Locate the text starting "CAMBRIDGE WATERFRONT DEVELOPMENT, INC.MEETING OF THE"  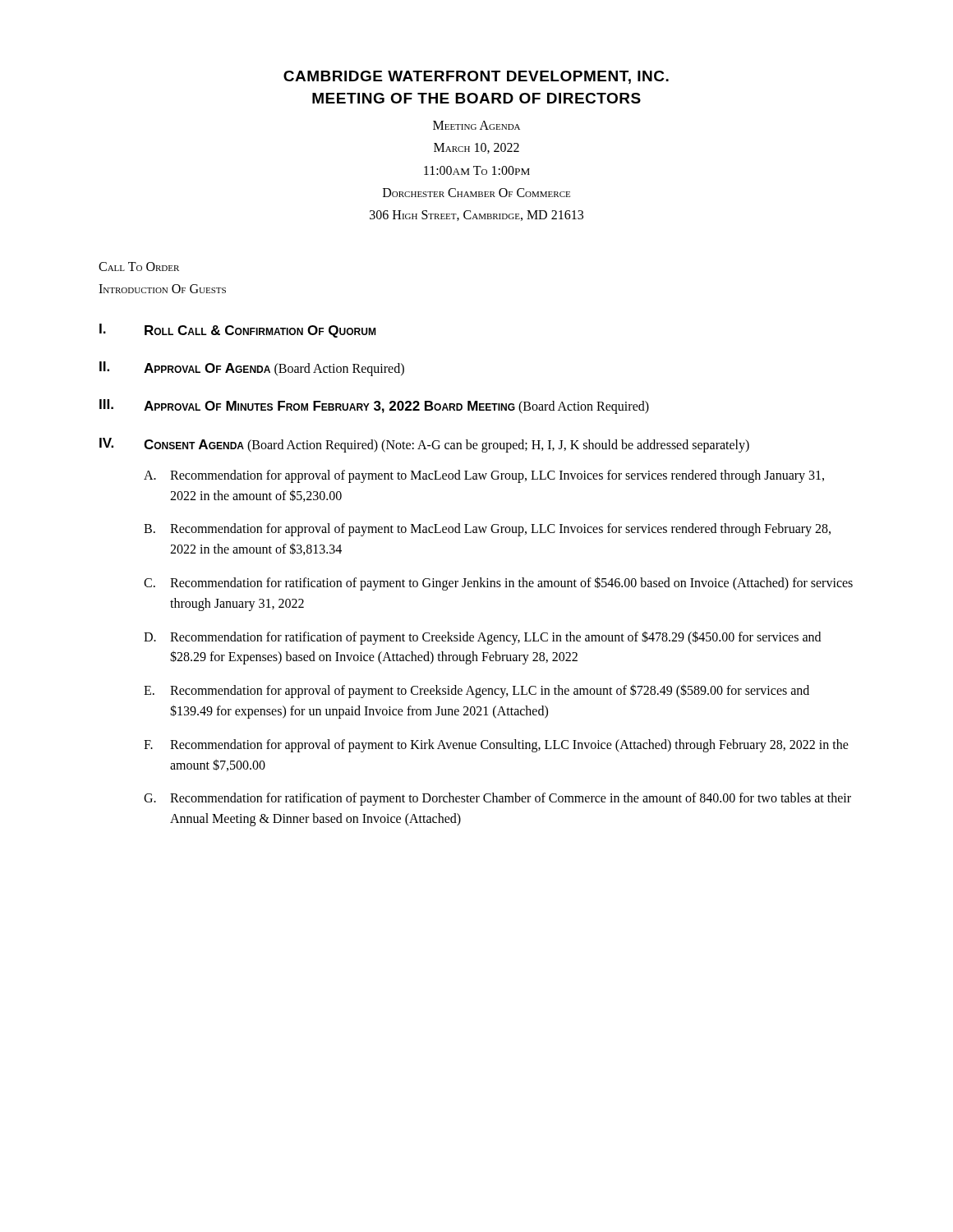click(x=476, y=146)
